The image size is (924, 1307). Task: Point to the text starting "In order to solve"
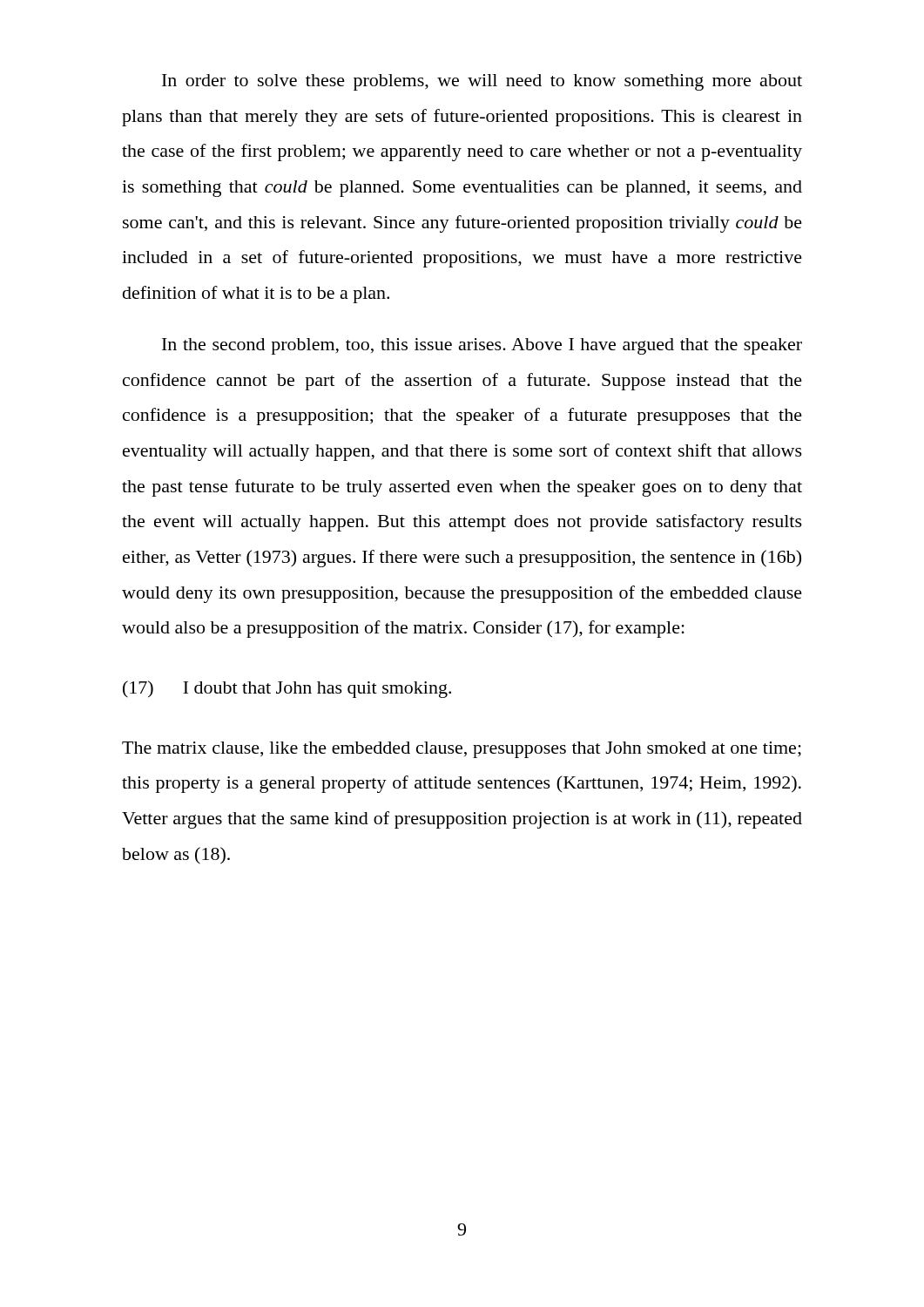[462, 187]
